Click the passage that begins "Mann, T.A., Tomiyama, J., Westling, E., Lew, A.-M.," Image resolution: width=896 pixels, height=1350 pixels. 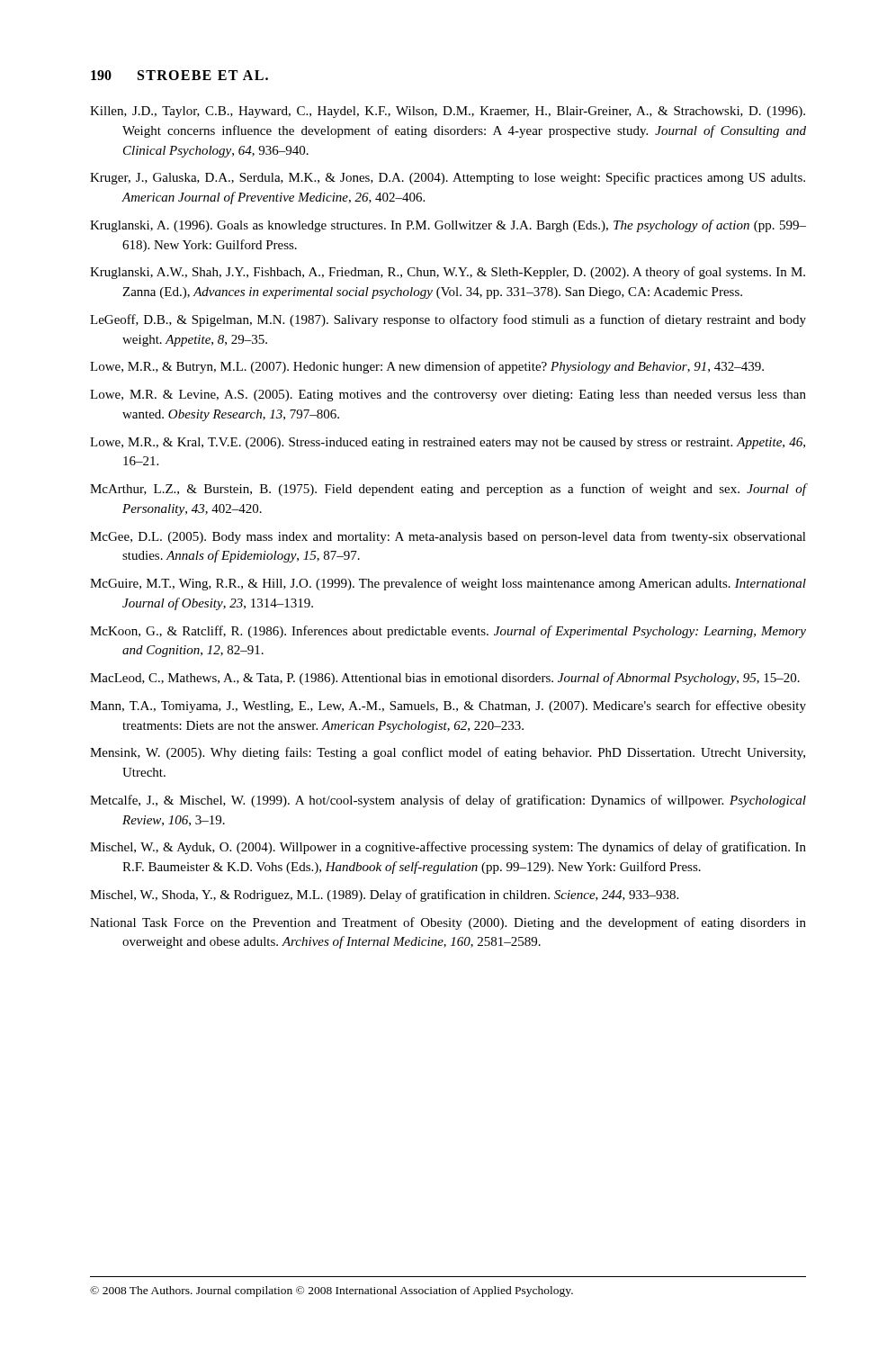pos(448,715)
